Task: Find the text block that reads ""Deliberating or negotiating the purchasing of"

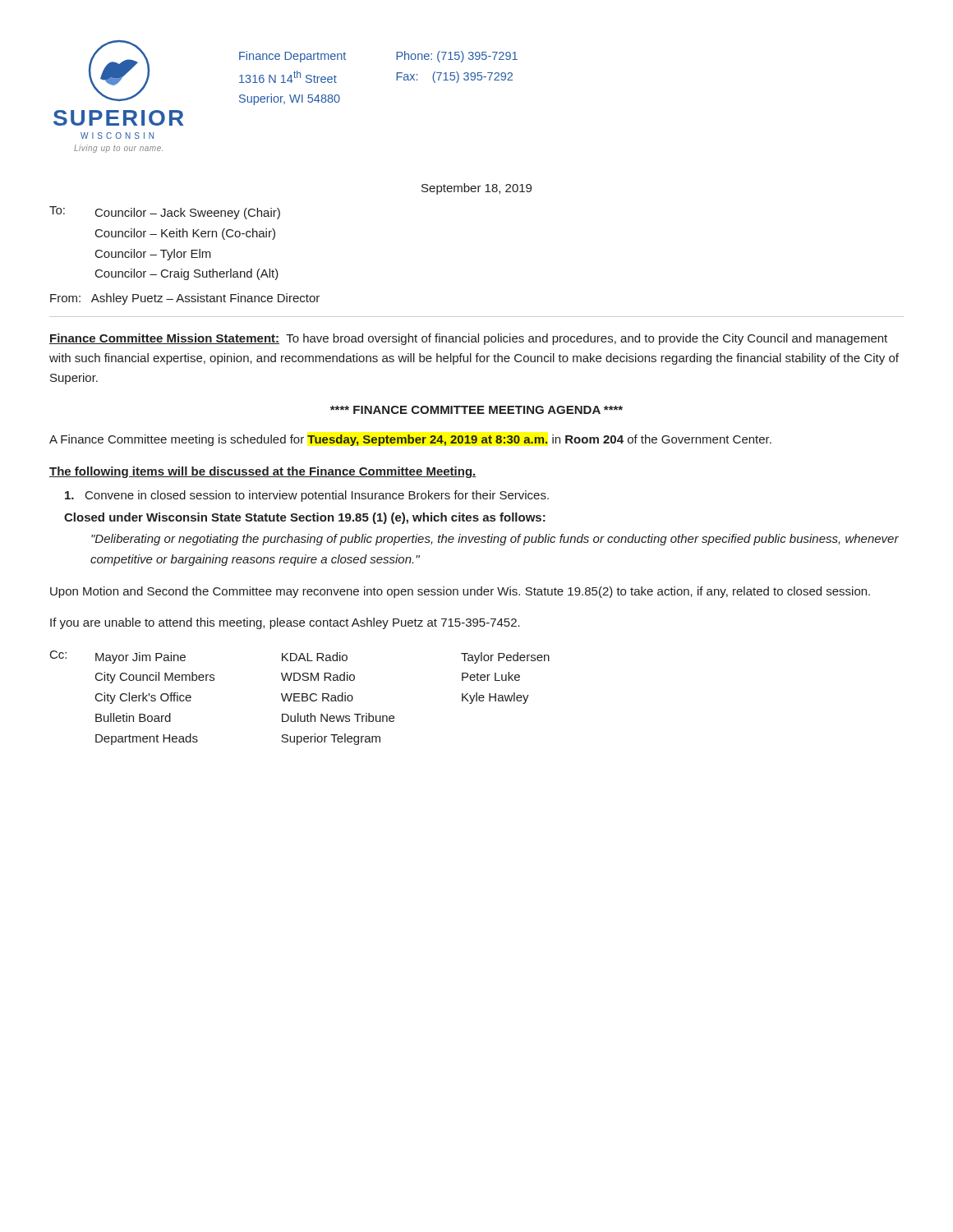Action: (494, 549)
